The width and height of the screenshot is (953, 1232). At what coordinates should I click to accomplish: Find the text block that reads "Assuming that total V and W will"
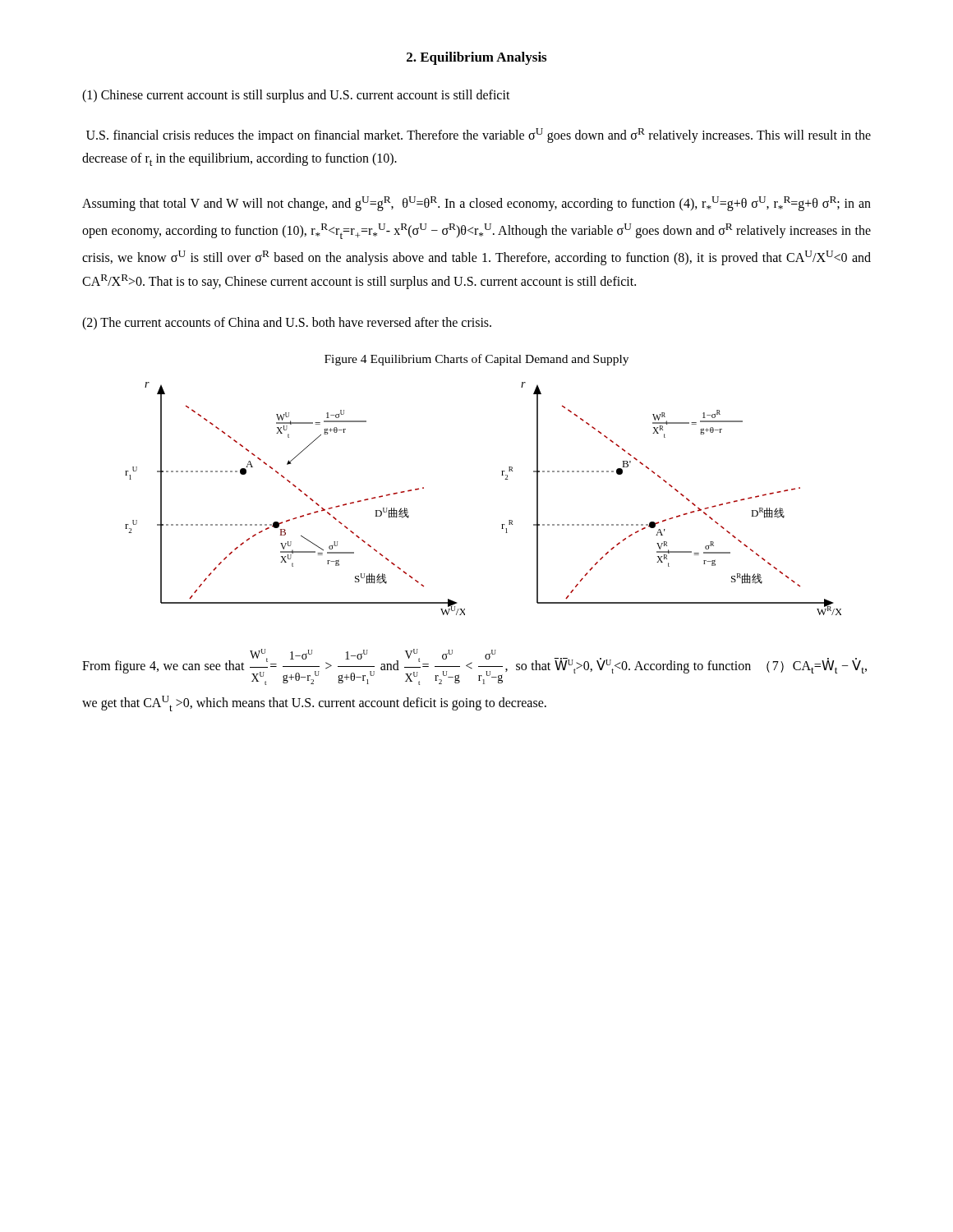[x=476, y=241]
